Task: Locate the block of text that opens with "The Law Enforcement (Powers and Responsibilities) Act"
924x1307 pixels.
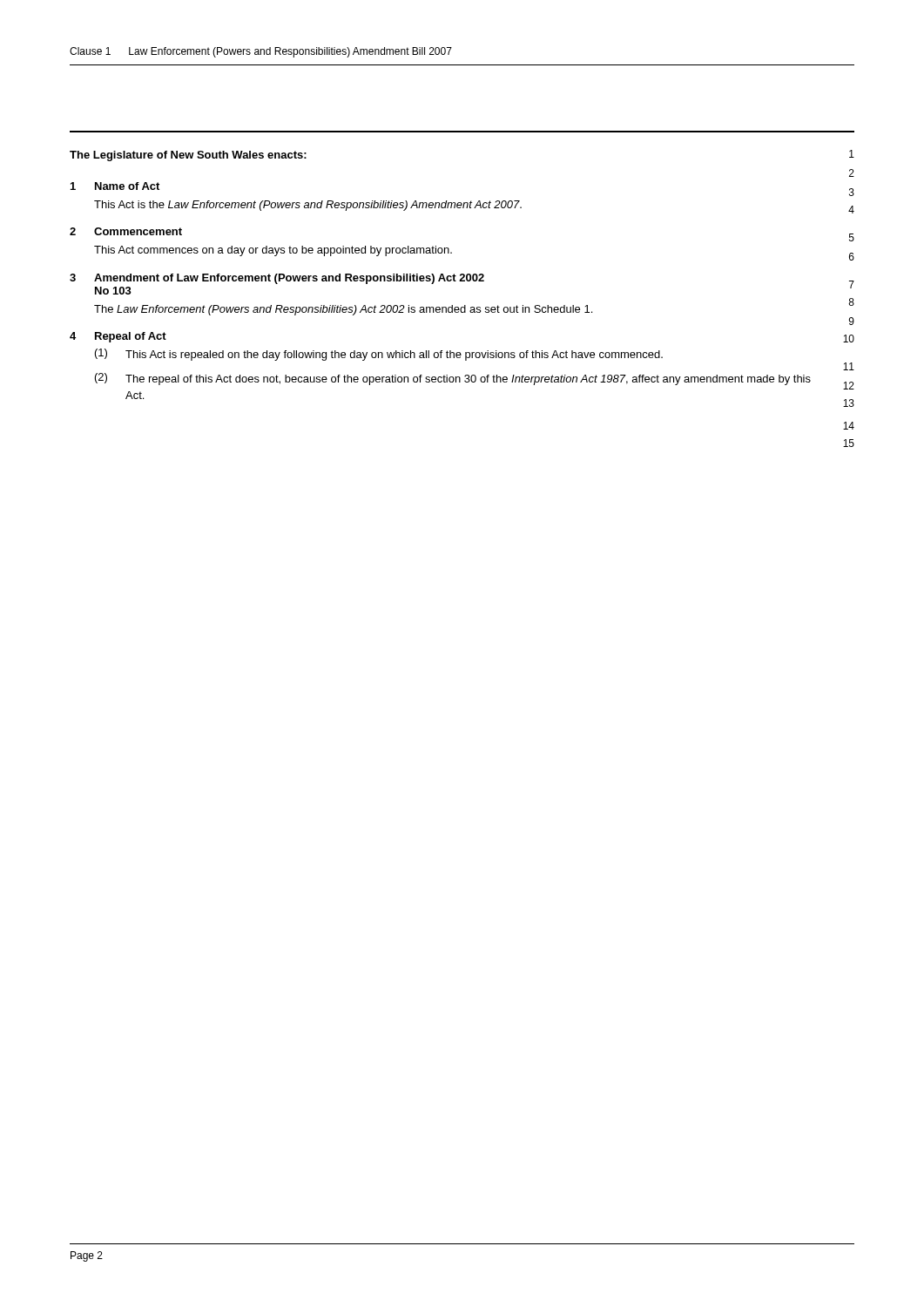Action: click(344, 308)
